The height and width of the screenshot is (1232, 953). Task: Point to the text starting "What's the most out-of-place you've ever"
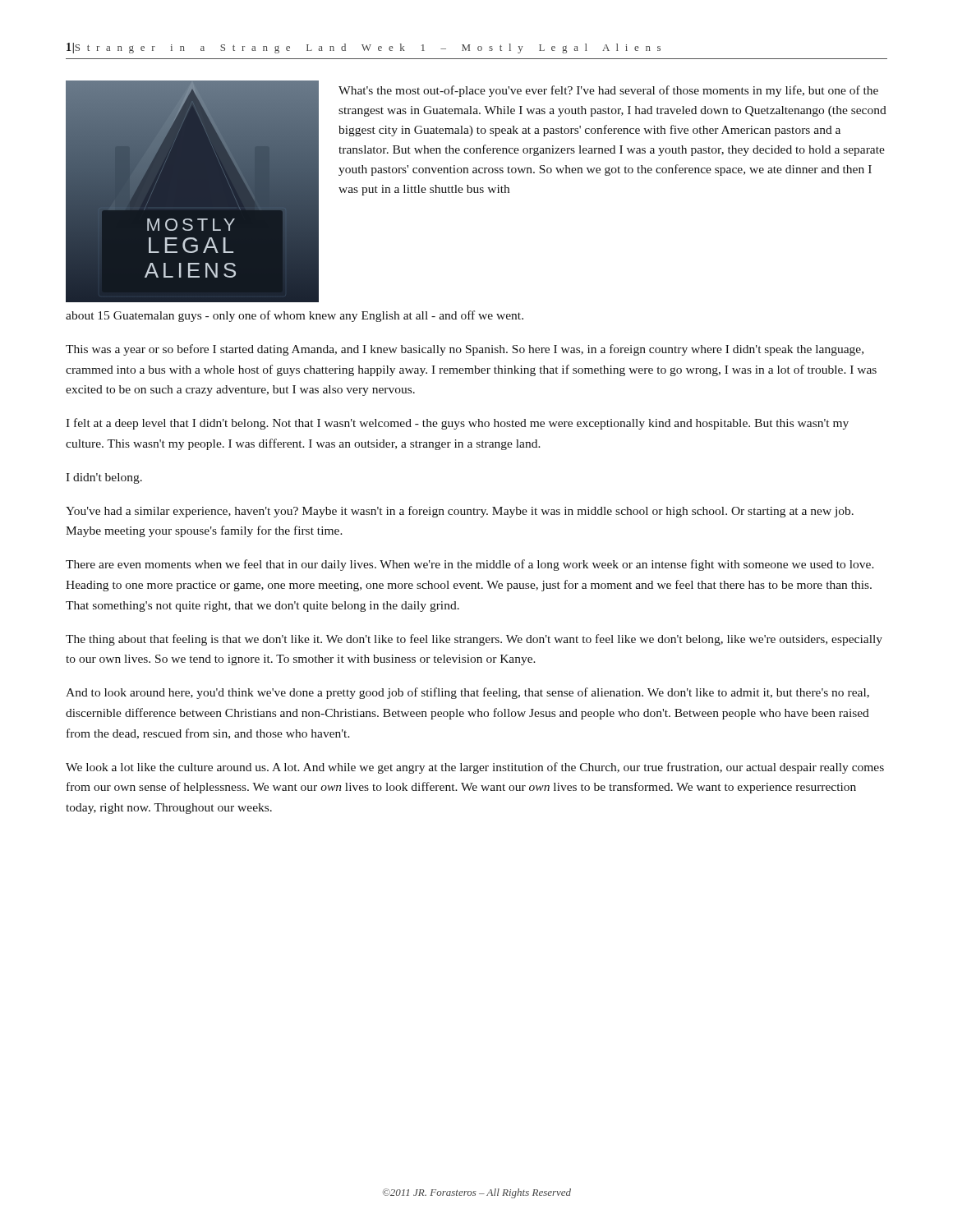[x=612, y=139]
